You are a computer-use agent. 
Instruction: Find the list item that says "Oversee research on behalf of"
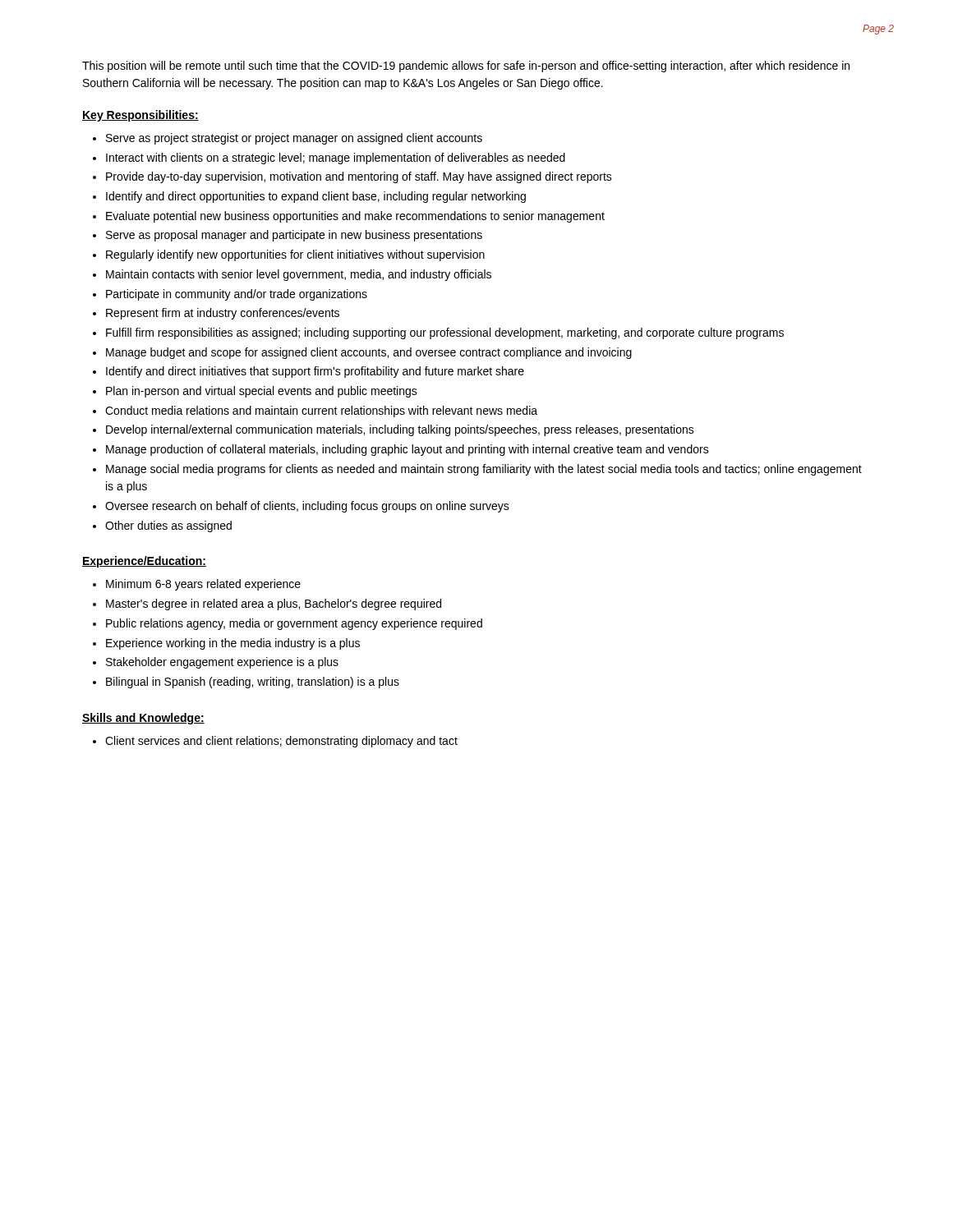coord(307,506)
